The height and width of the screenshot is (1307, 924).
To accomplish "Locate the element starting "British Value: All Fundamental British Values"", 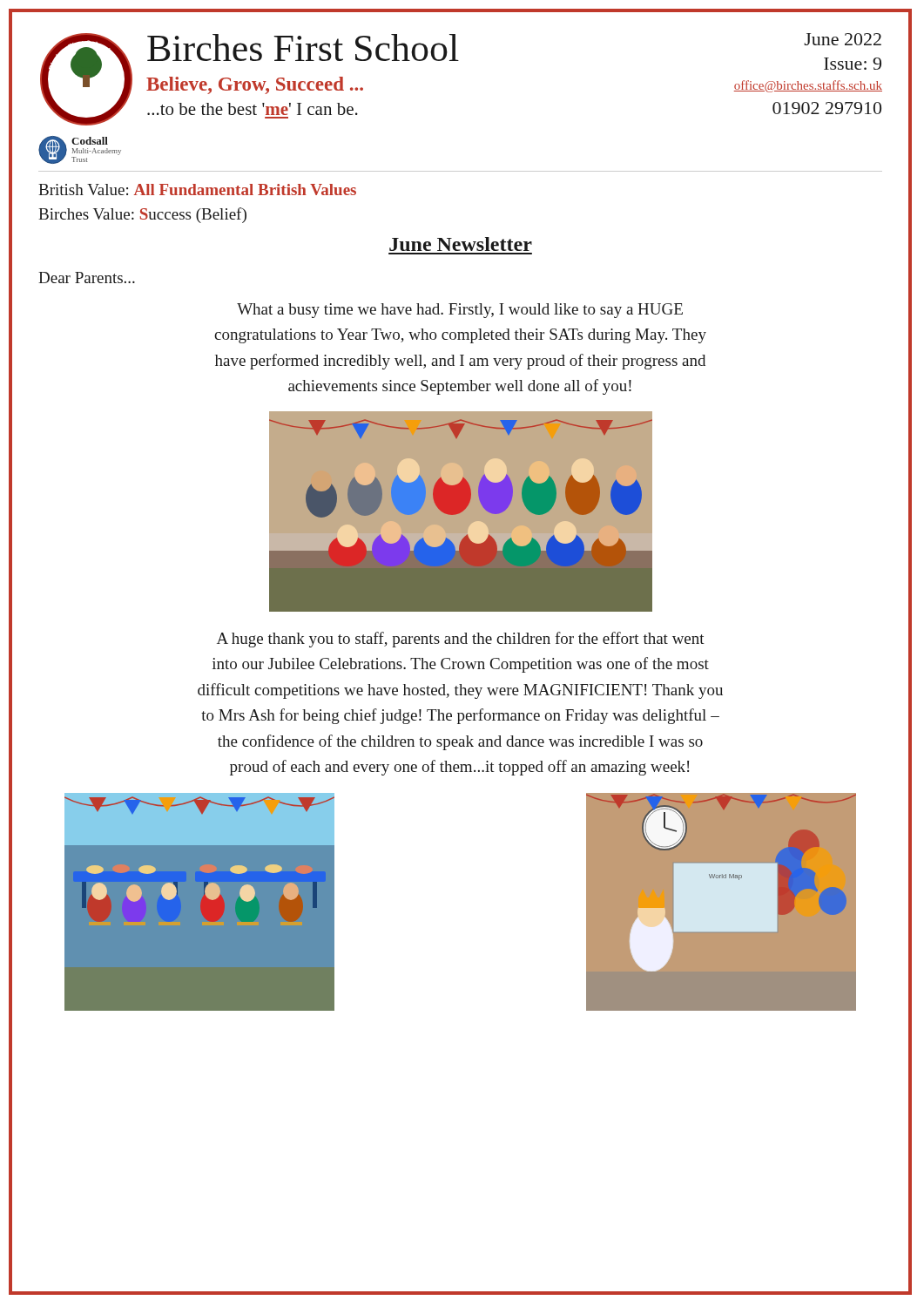I will (197, 190).
